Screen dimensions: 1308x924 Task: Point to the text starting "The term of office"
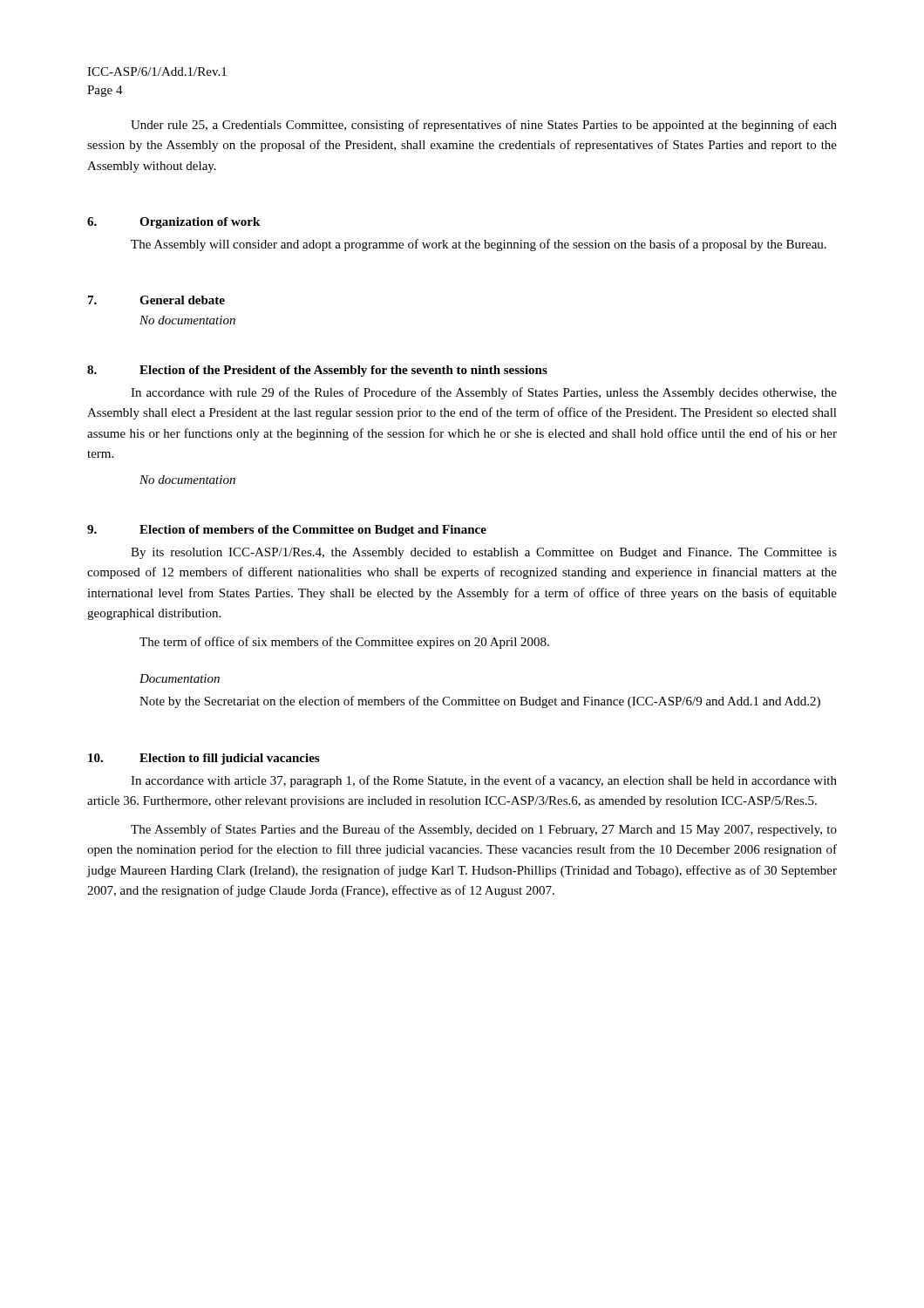pos(345,642)
